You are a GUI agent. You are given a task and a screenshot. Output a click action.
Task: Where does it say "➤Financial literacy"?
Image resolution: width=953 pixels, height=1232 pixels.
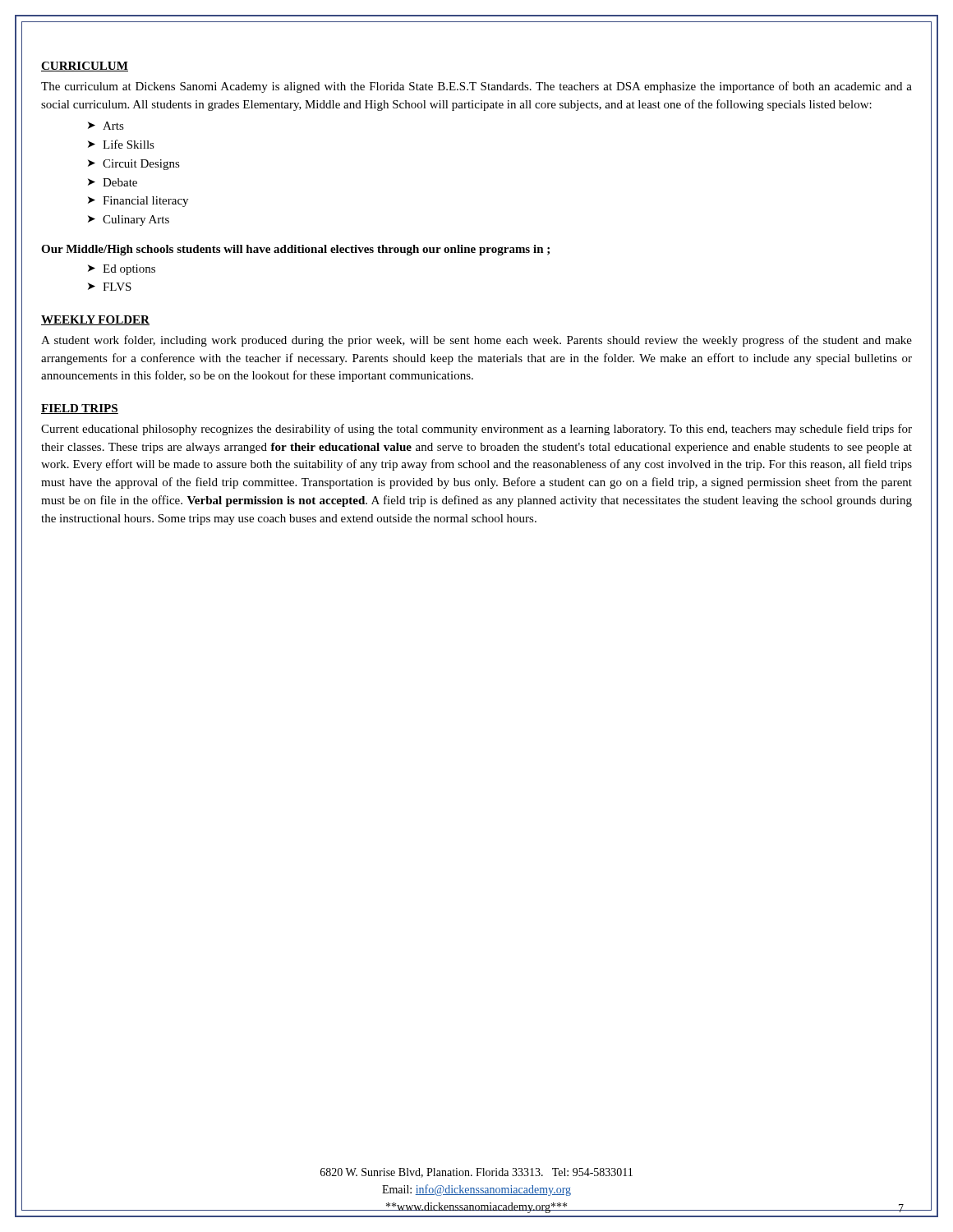137,201
